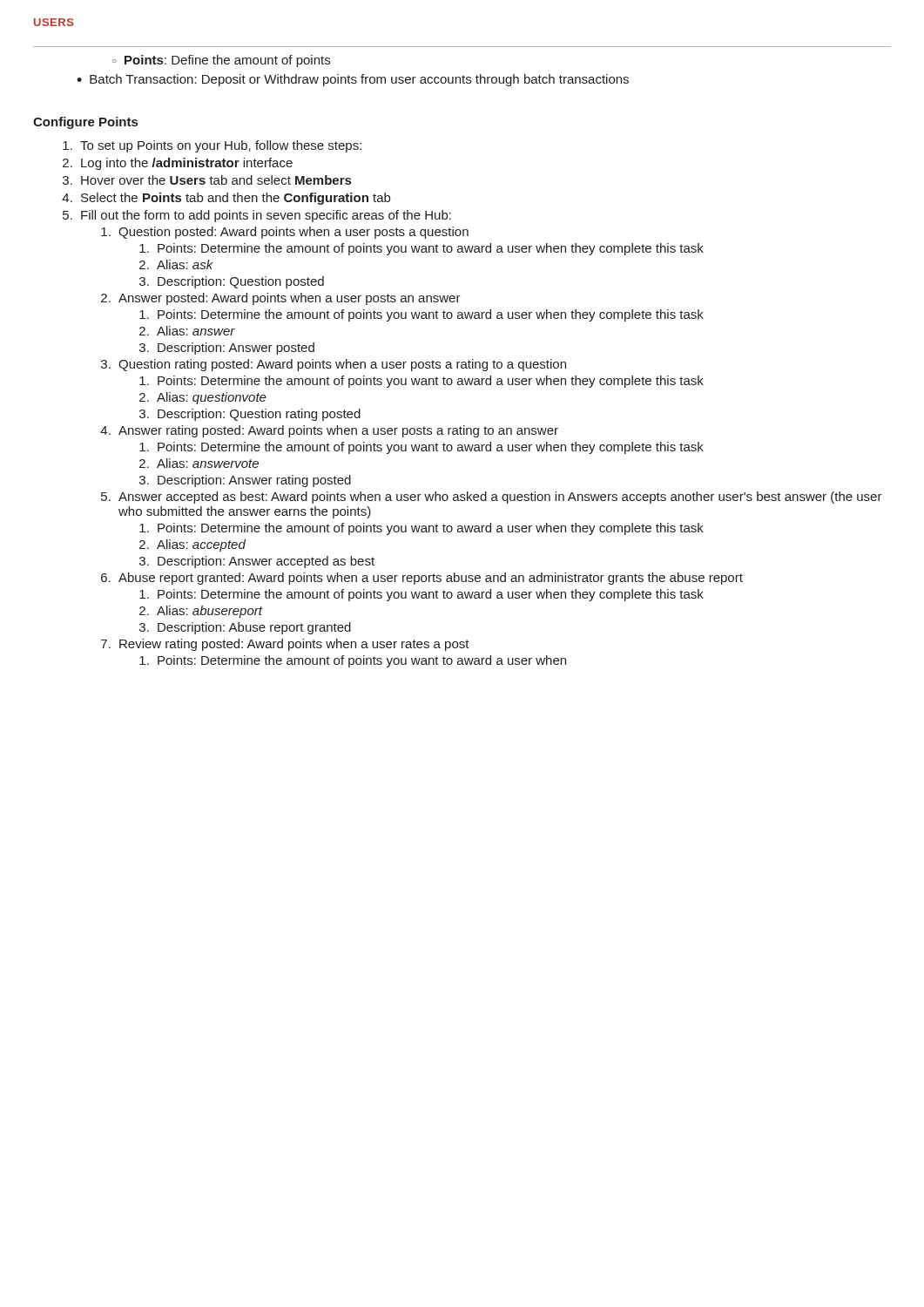Find the list item that says "Question posted: Award points when"
The image size is (924, 1307).
click(505, 256)
